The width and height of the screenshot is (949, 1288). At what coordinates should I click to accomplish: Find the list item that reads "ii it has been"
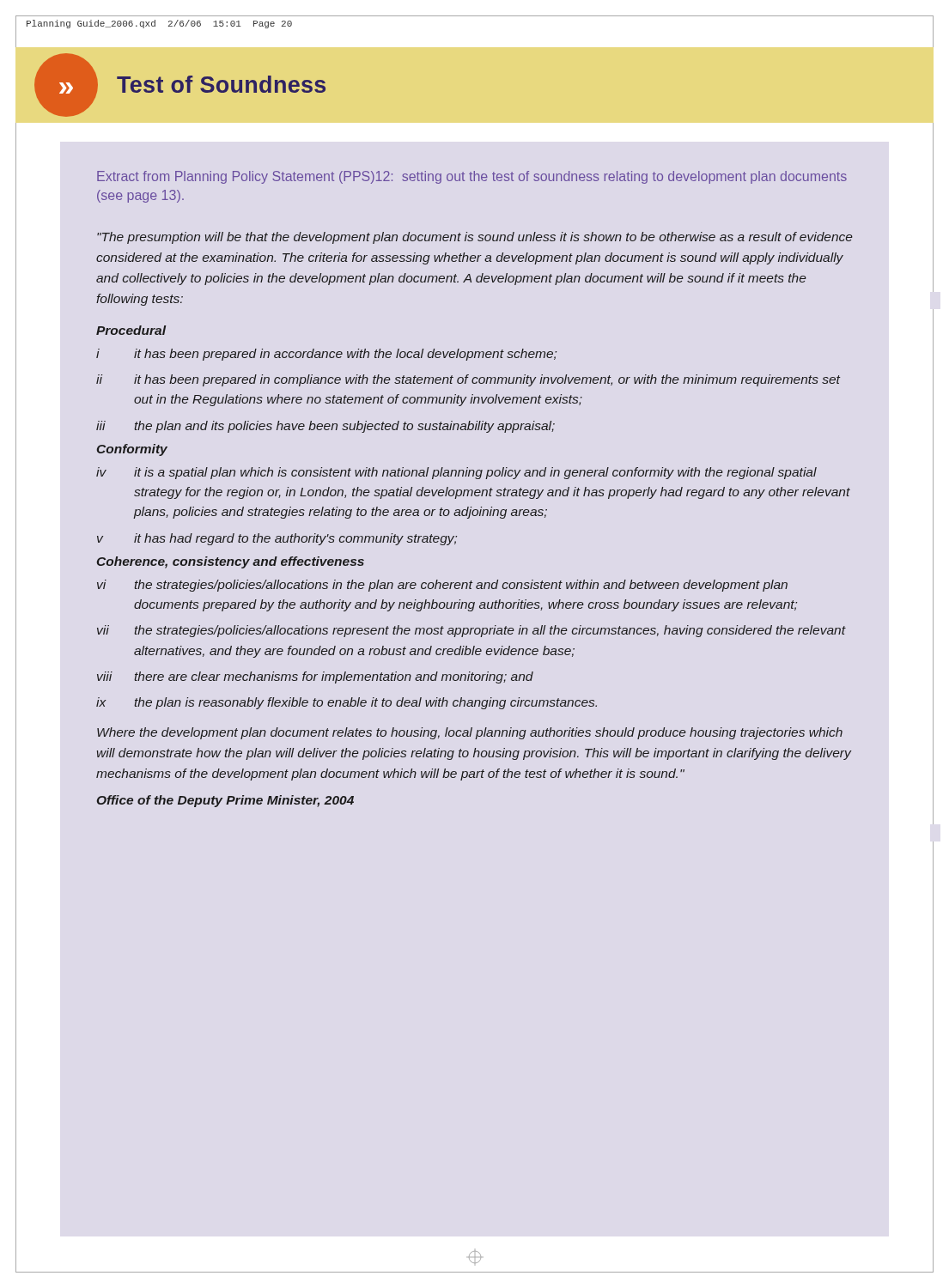(474, 389)
